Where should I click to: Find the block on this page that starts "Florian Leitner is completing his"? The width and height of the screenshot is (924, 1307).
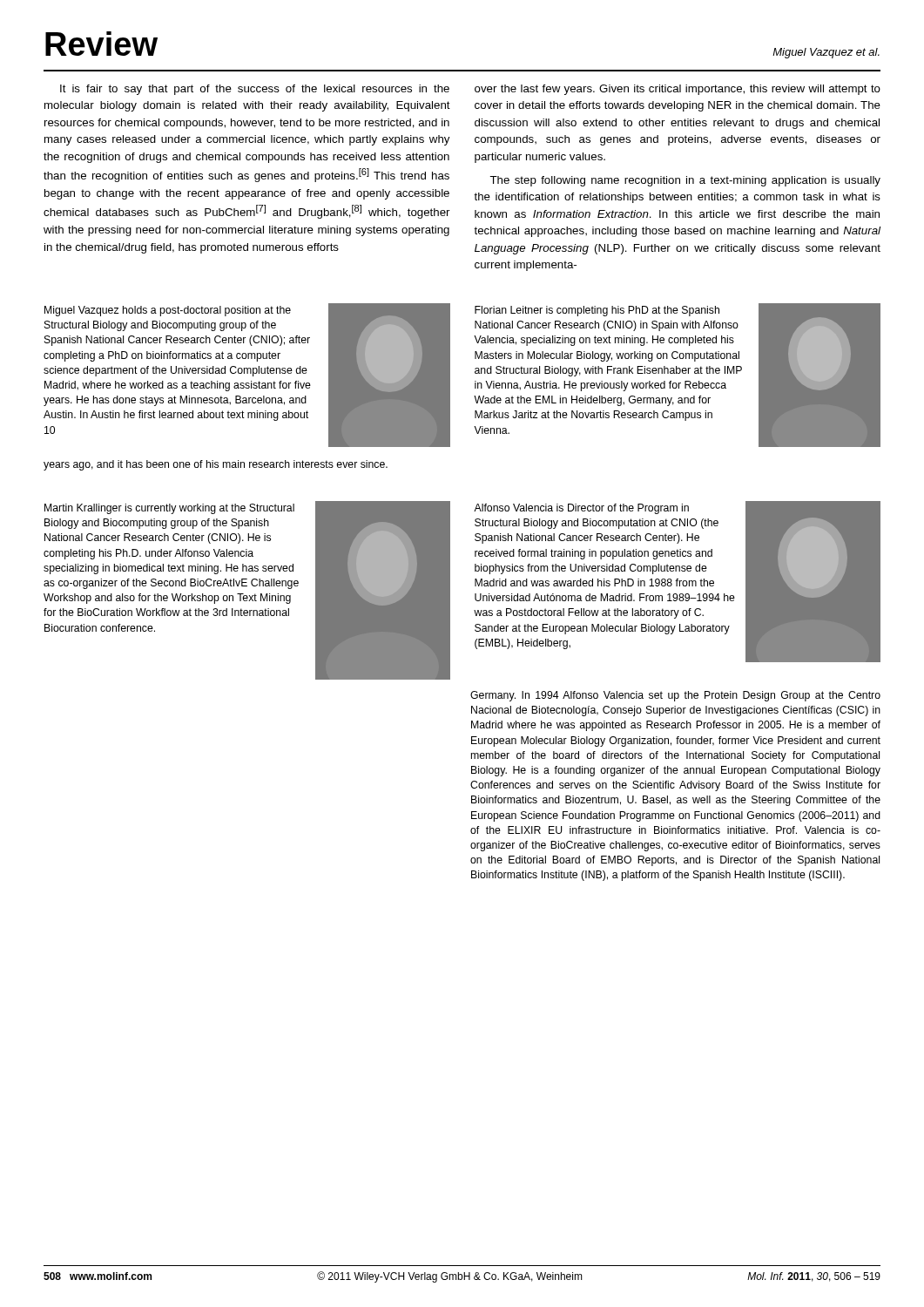point(608,370)
